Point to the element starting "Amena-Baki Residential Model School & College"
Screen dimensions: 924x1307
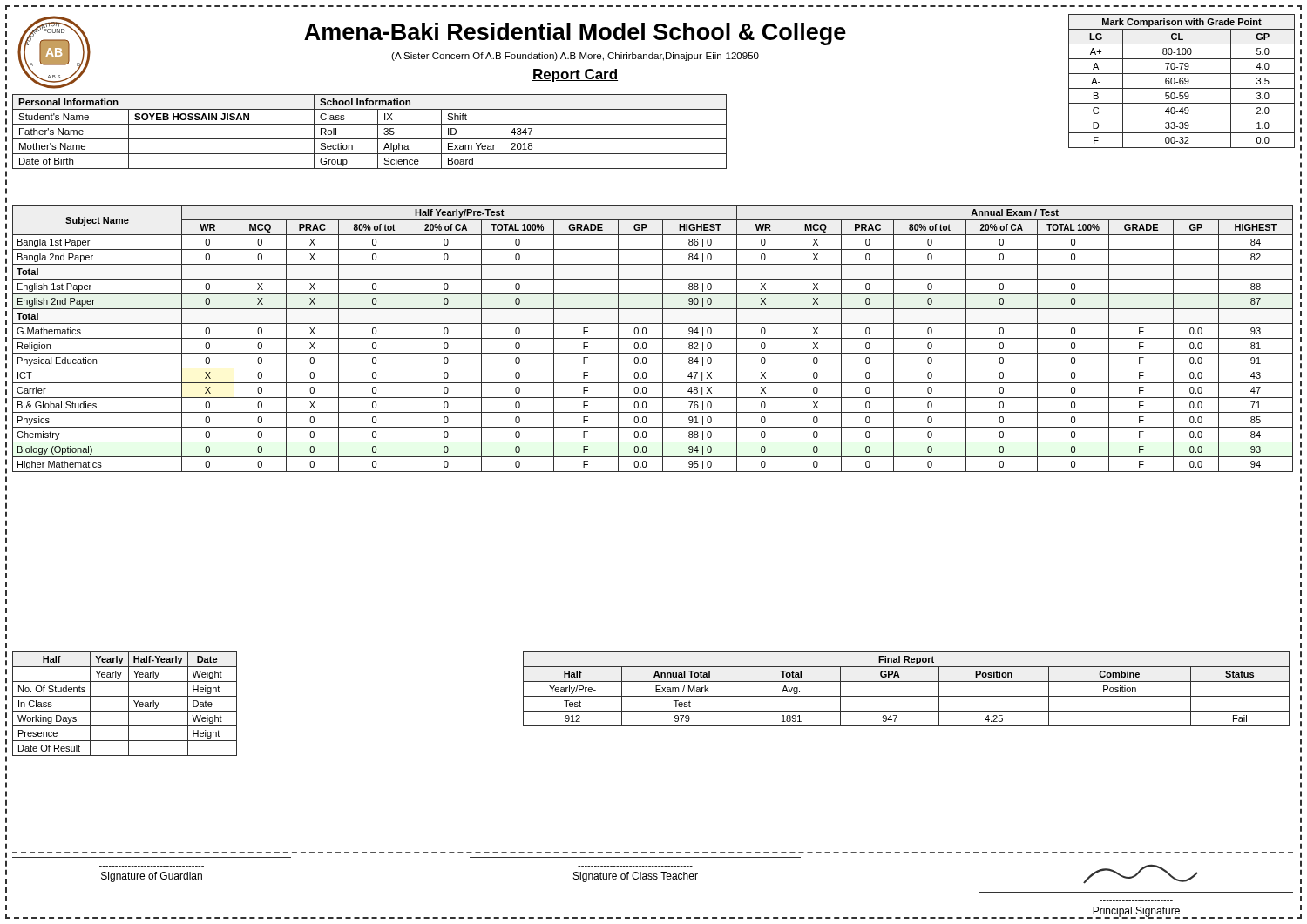575,32
